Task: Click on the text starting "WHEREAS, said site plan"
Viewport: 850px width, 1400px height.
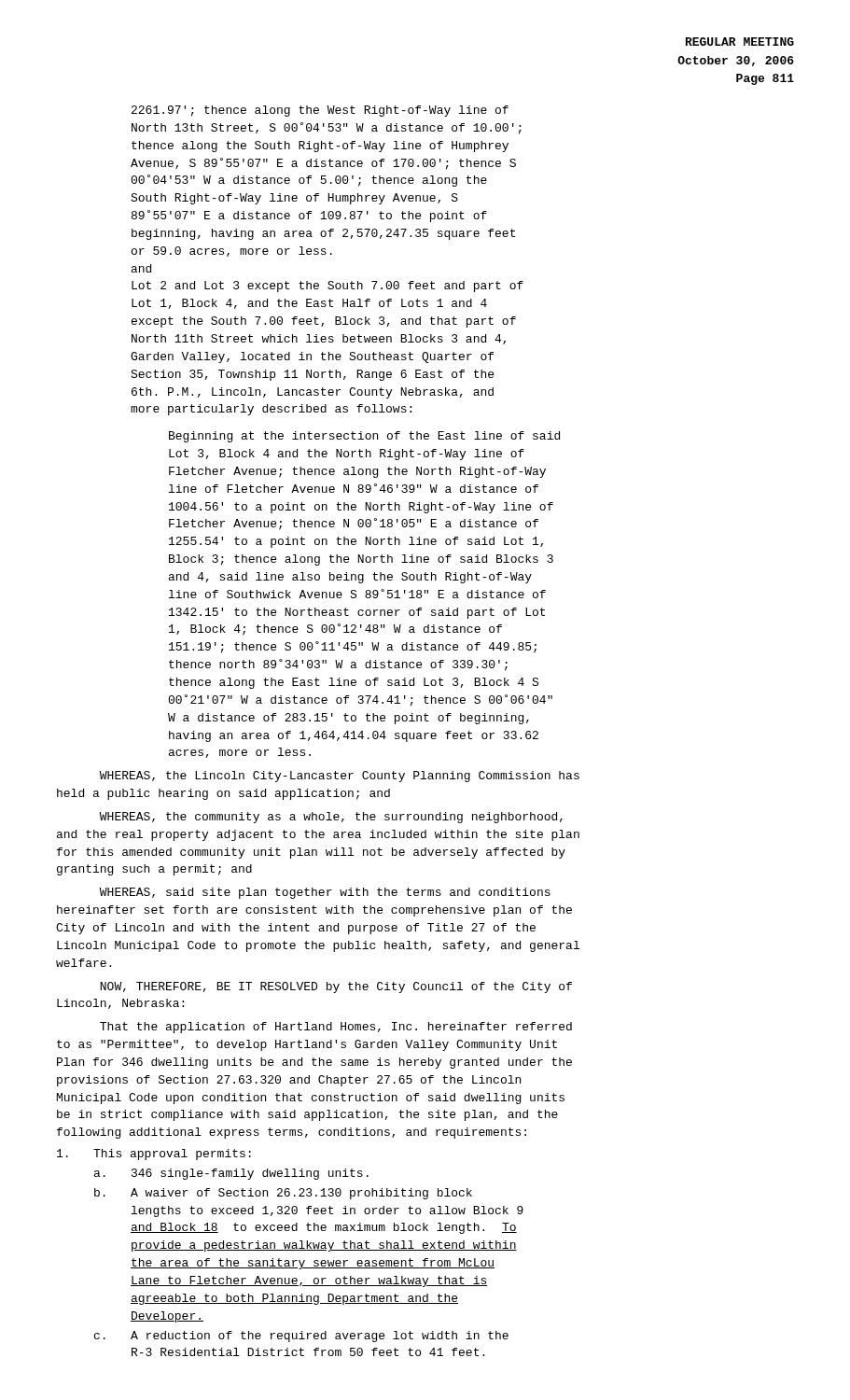Action: coord(425,929)
